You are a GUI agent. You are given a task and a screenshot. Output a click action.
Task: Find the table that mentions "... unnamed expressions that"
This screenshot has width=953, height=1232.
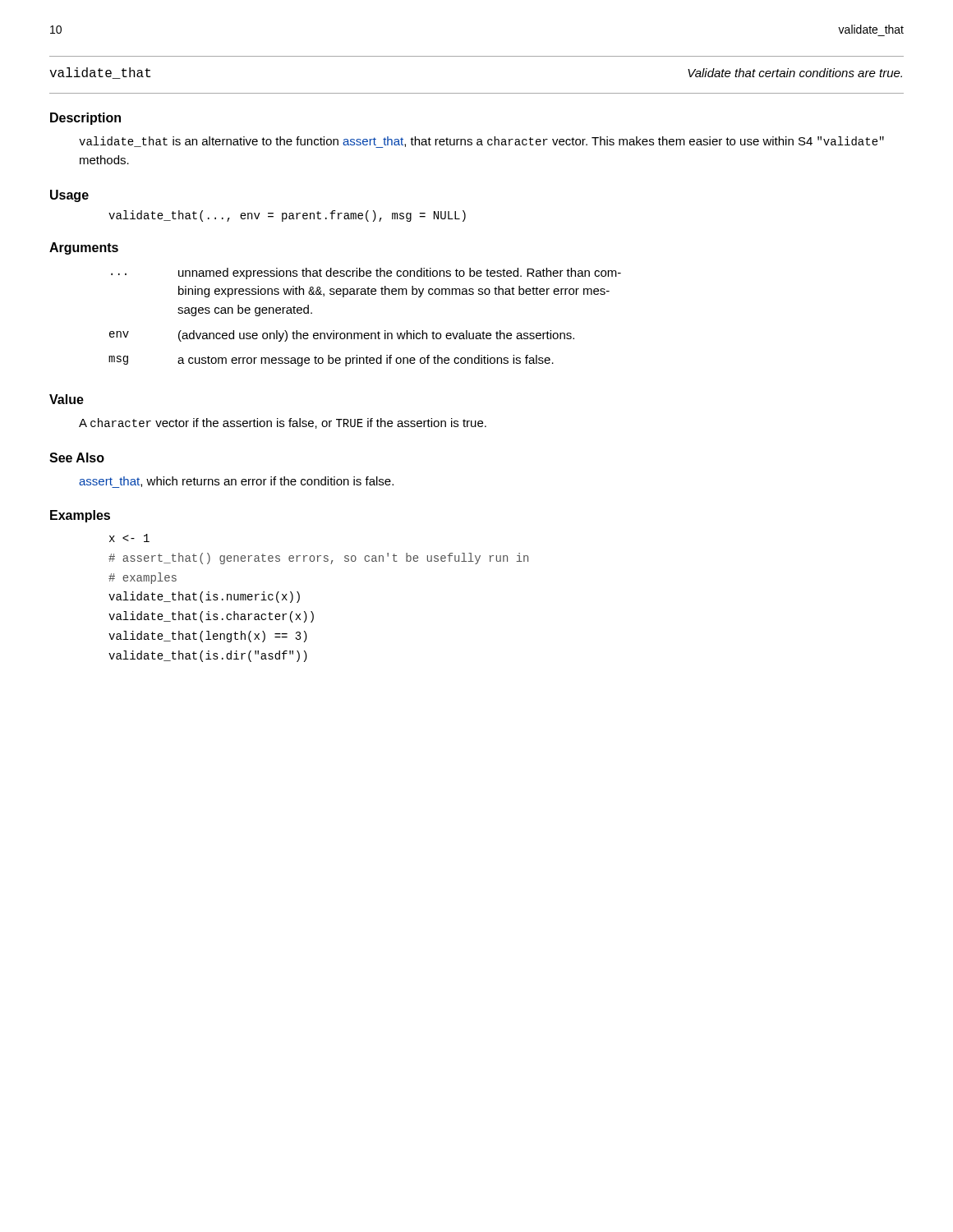(506, 318)
